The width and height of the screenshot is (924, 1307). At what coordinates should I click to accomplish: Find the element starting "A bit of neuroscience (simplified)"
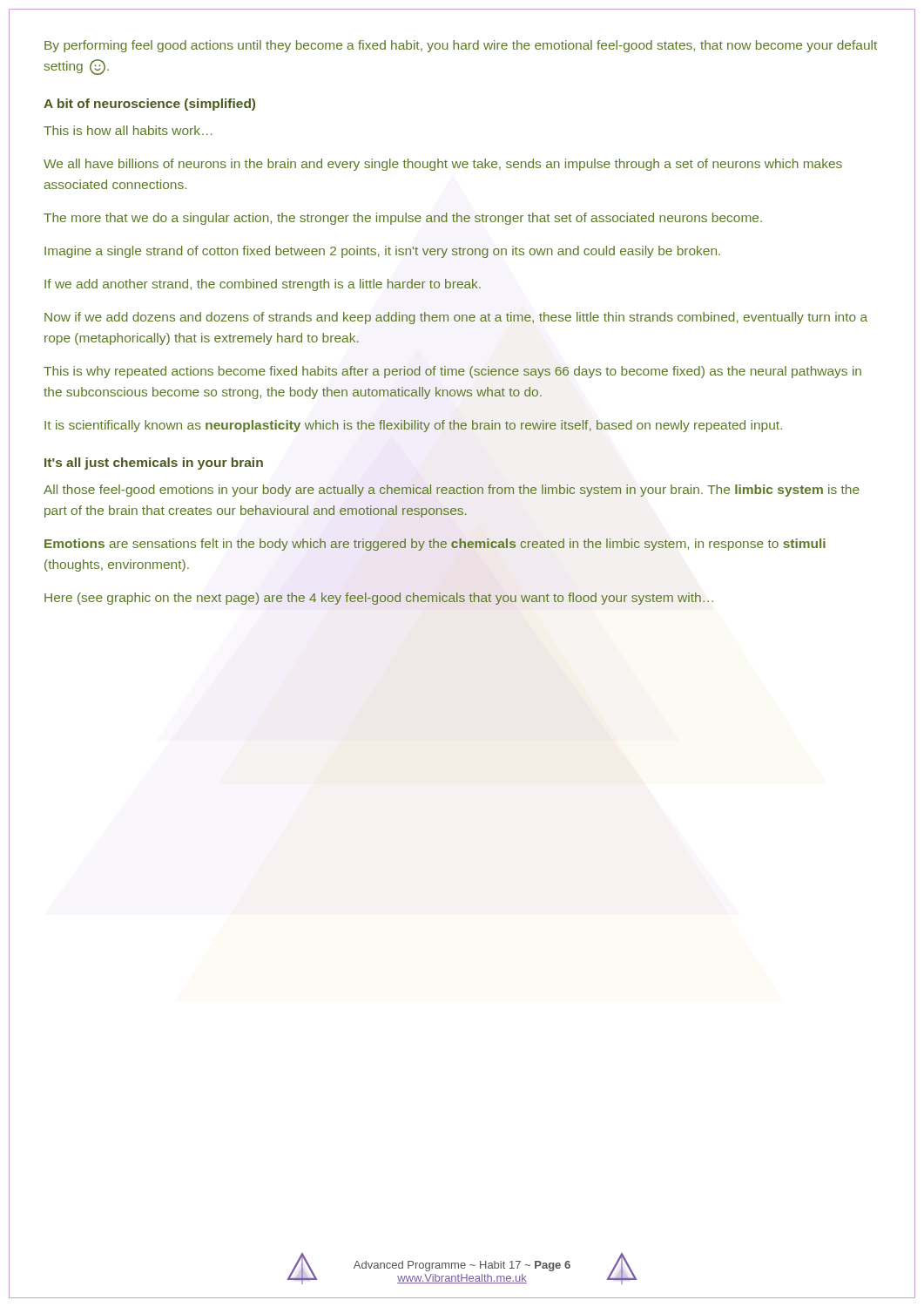(x=150, y=103)
